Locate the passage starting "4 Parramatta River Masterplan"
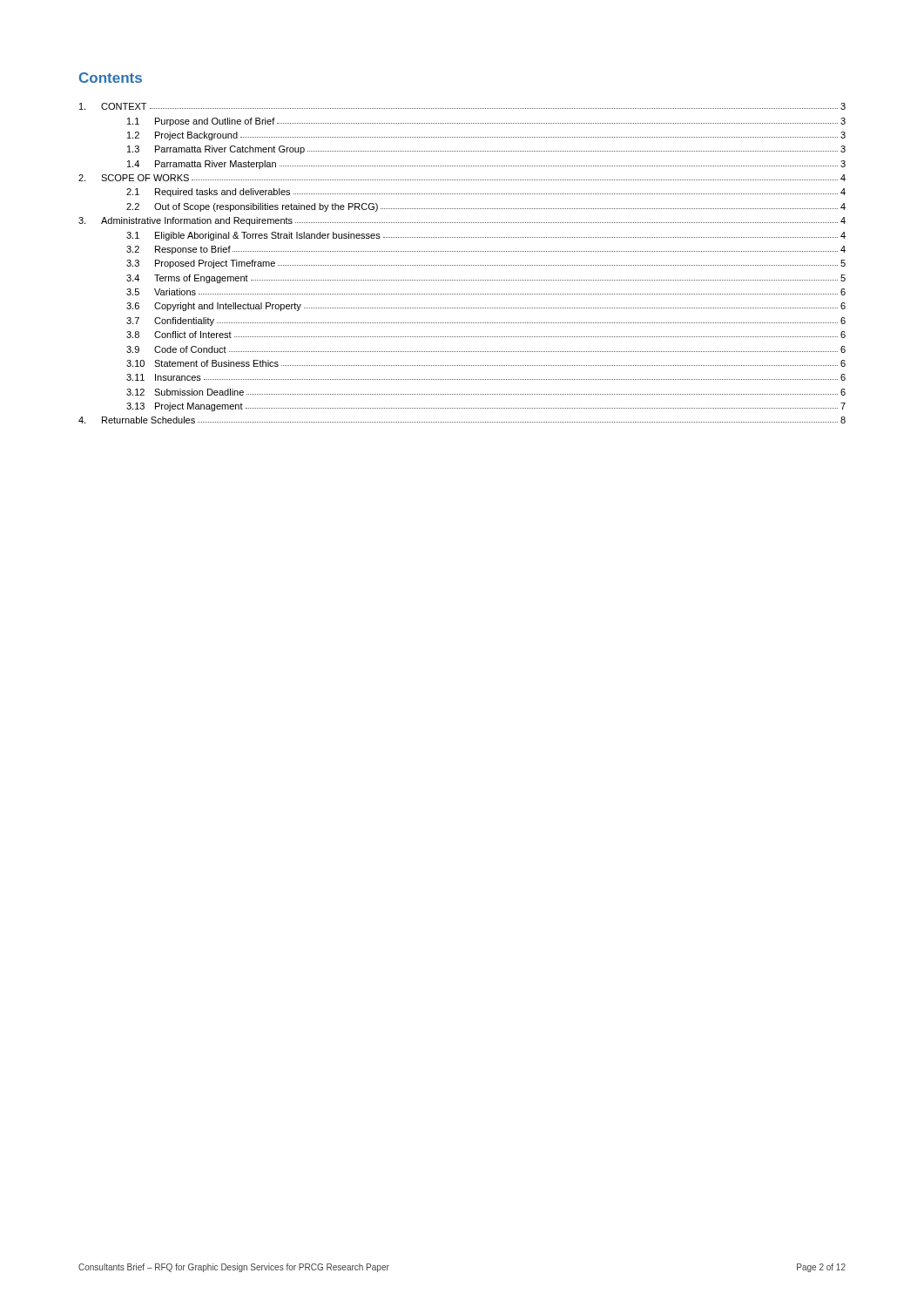 click(486, 164)
